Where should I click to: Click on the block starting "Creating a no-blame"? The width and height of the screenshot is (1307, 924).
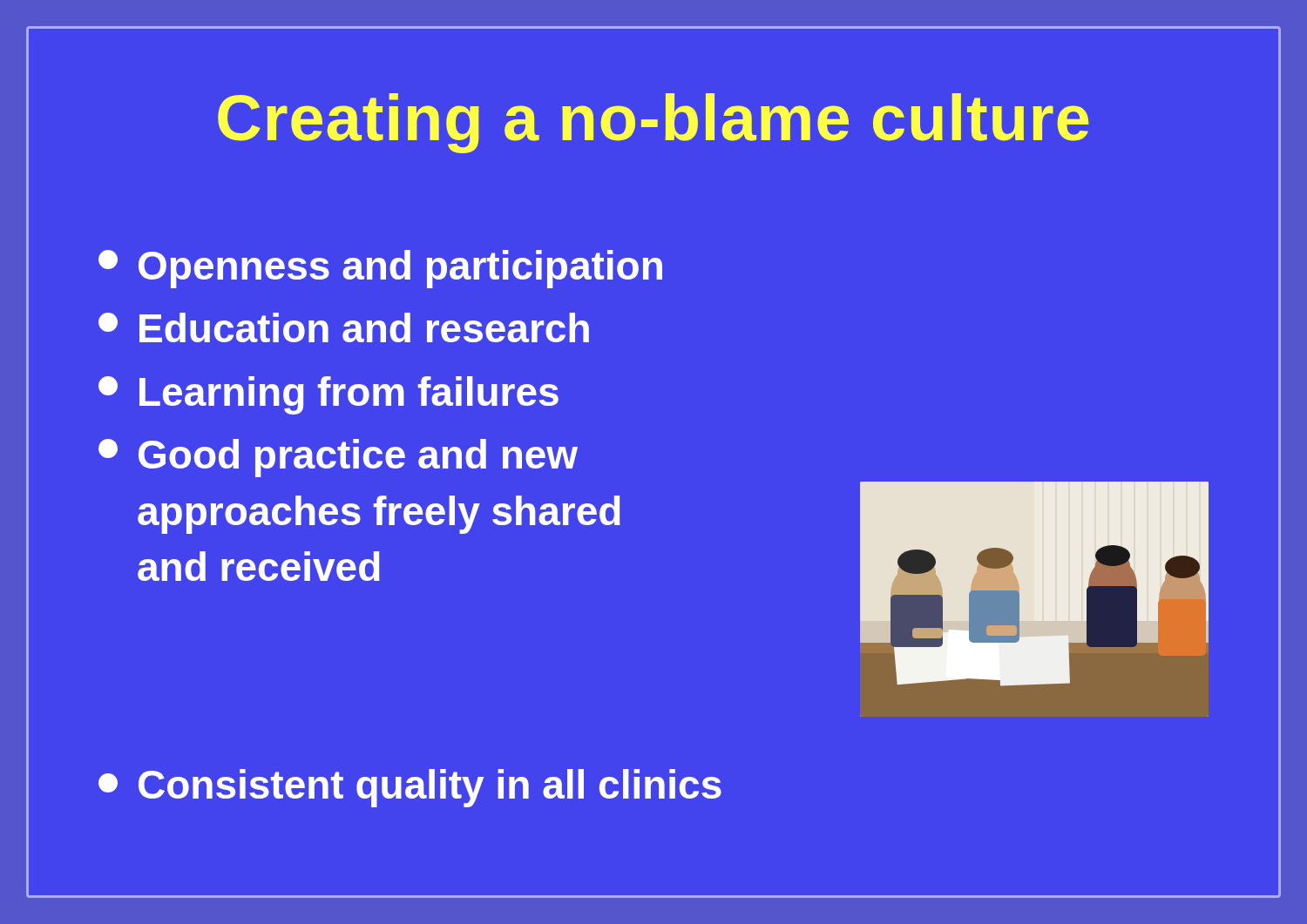pyautogui.click(x=654, y=118)
